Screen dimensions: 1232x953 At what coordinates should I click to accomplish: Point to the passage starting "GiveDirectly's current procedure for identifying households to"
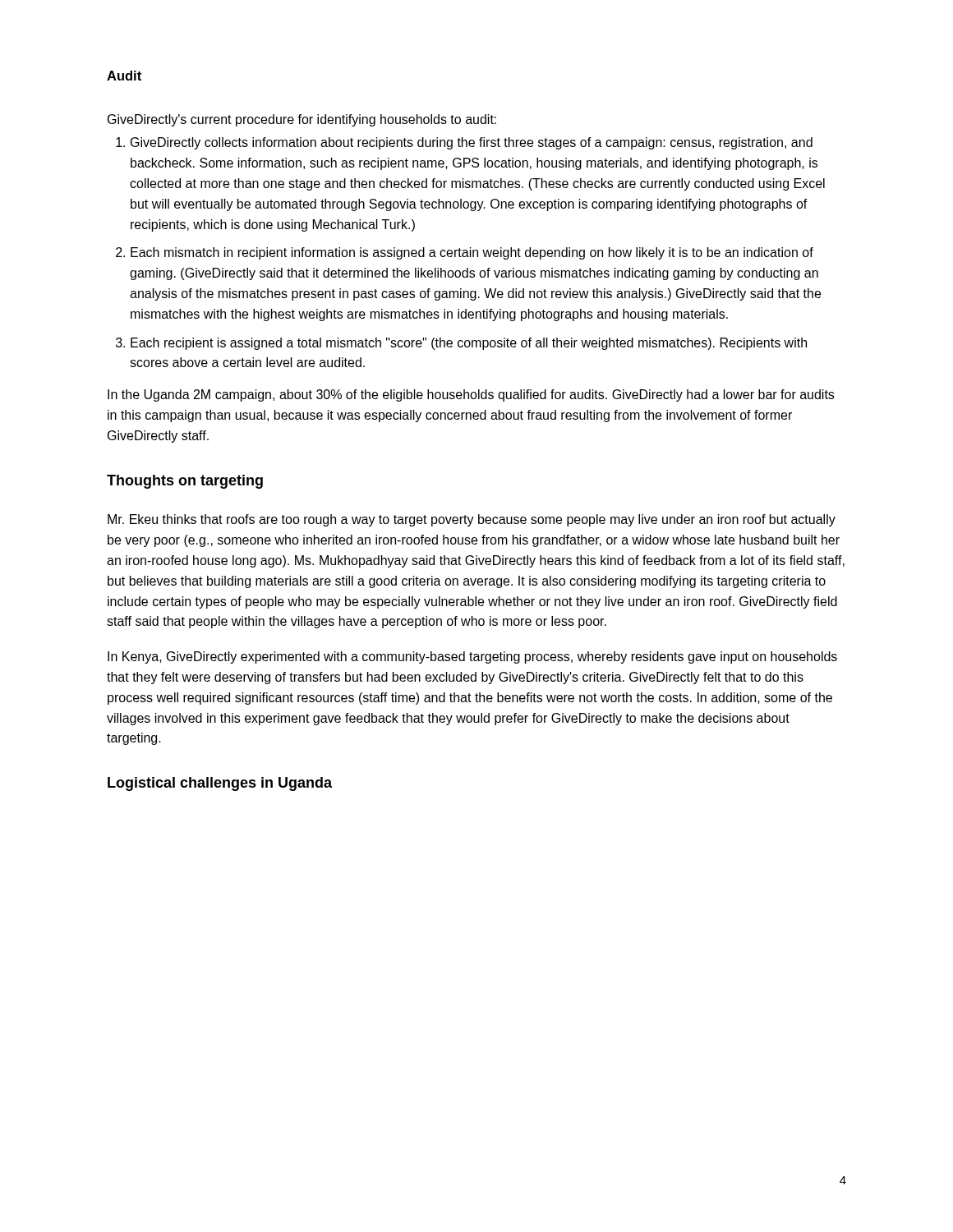(x=302, y=119)
